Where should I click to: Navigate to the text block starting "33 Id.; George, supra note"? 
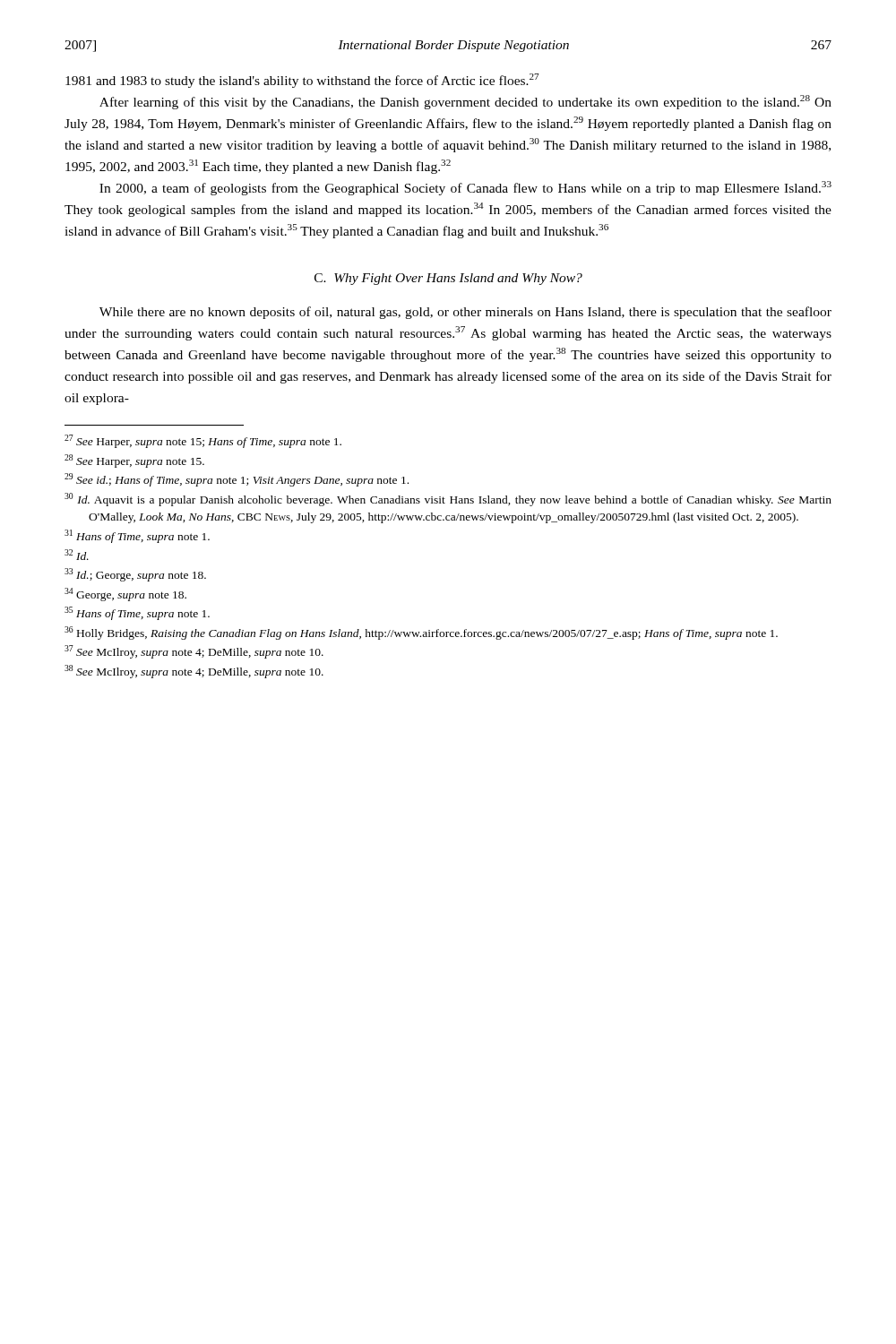coord(136,574)
